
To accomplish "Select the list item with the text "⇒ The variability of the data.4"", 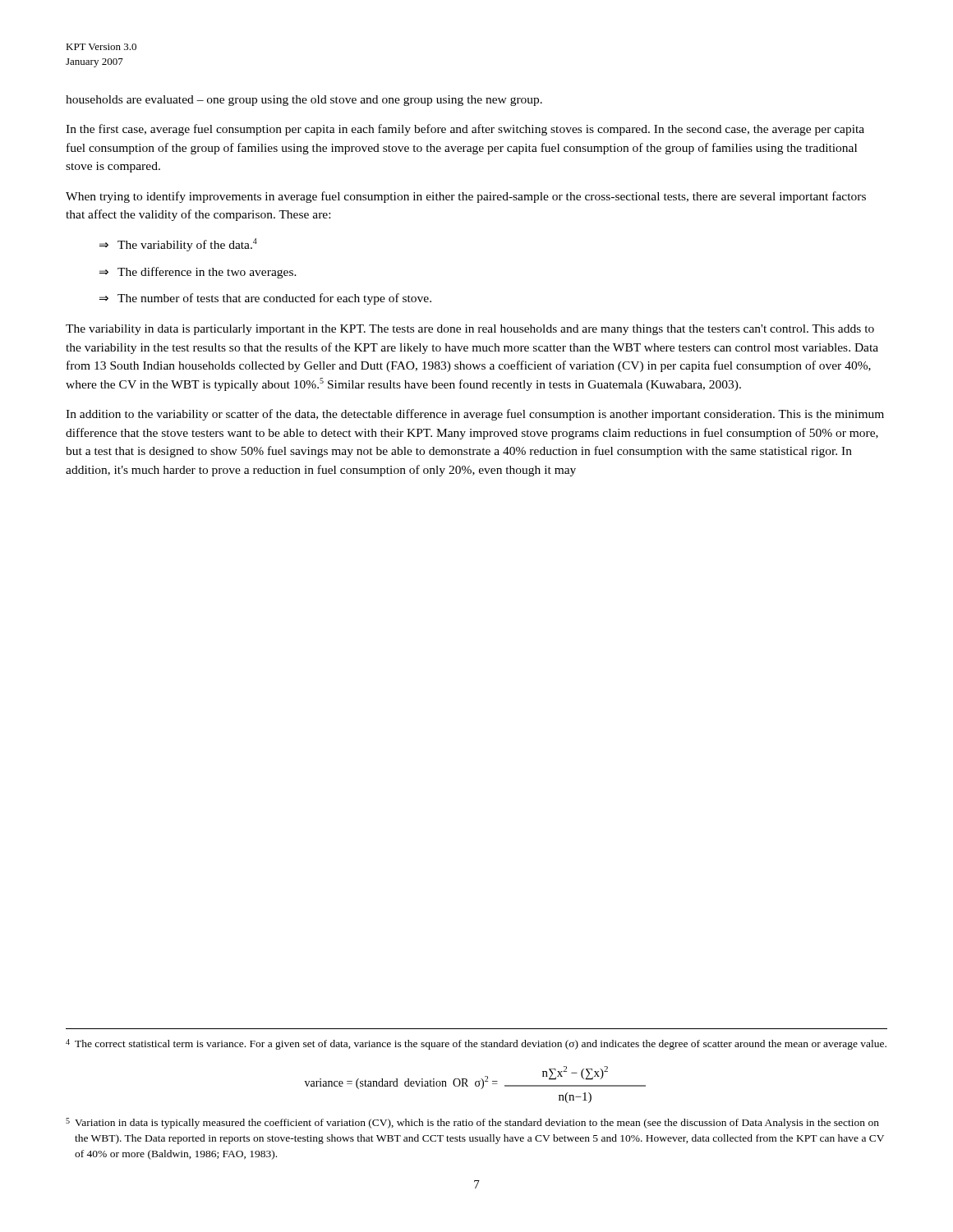I will coord(178,245).
